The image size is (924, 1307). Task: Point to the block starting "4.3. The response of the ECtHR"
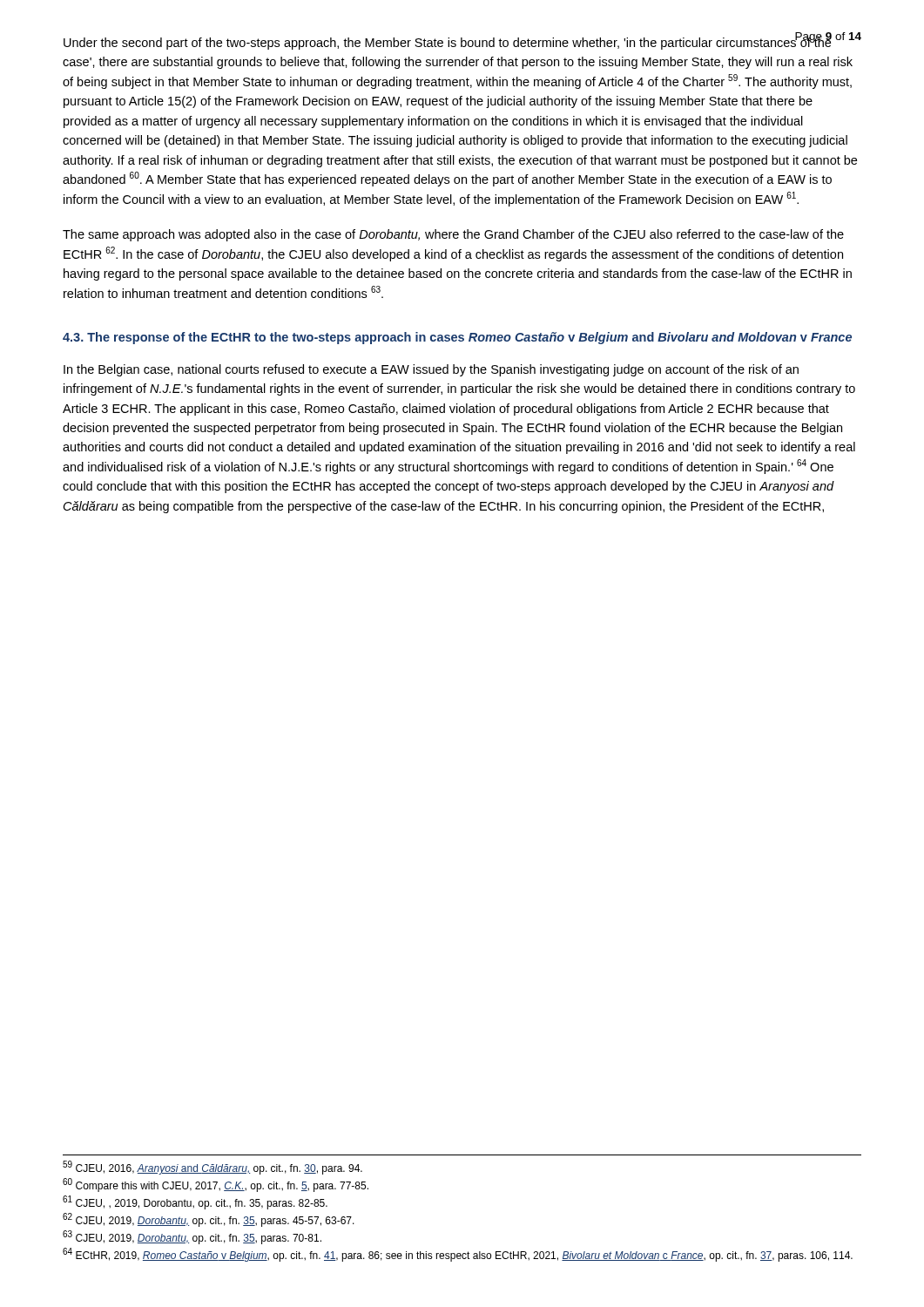(x=457, y=337)
